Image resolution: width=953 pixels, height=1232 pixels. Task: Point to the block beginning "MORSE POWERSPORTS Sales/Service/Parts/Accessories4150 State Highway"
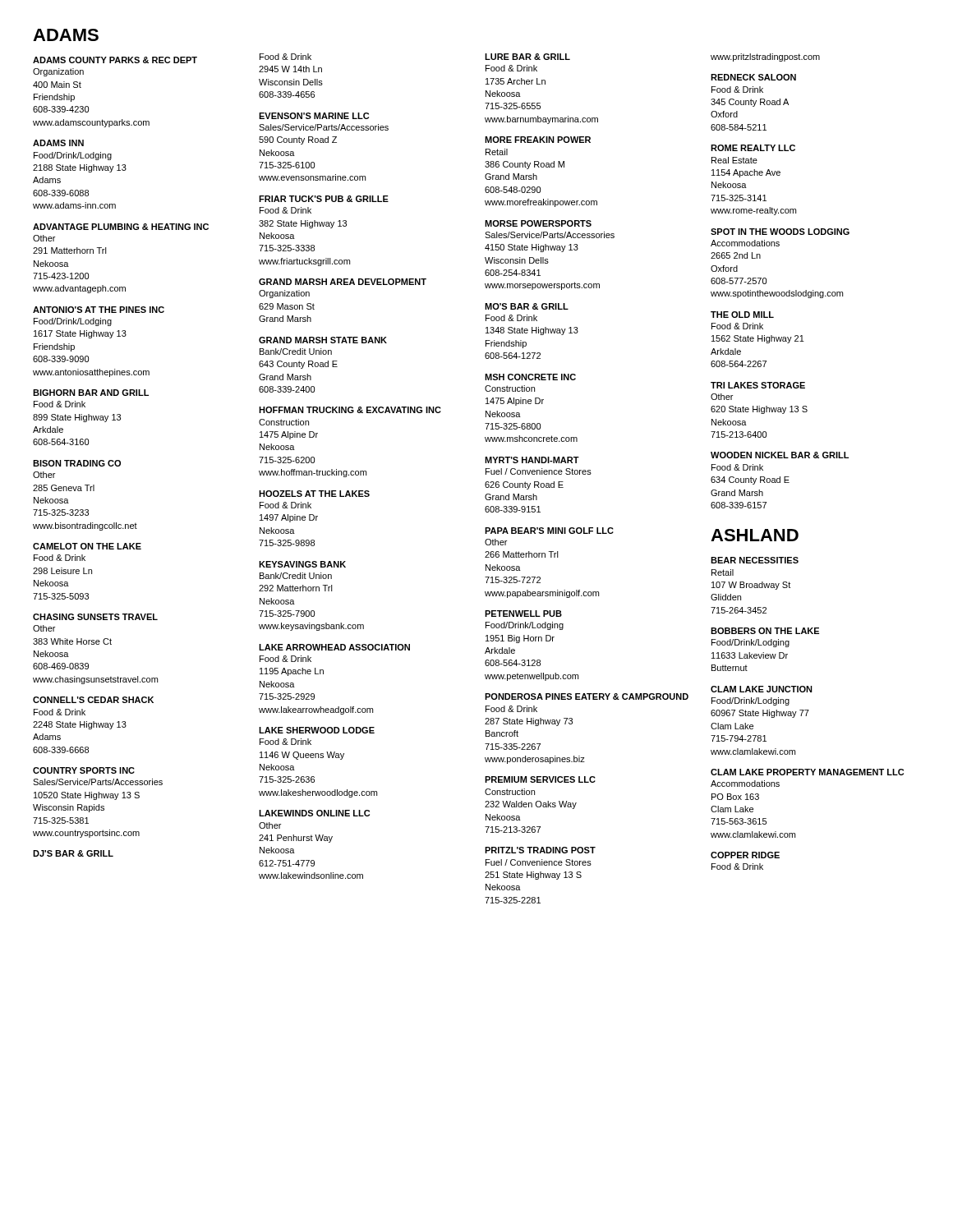(538, 223)
